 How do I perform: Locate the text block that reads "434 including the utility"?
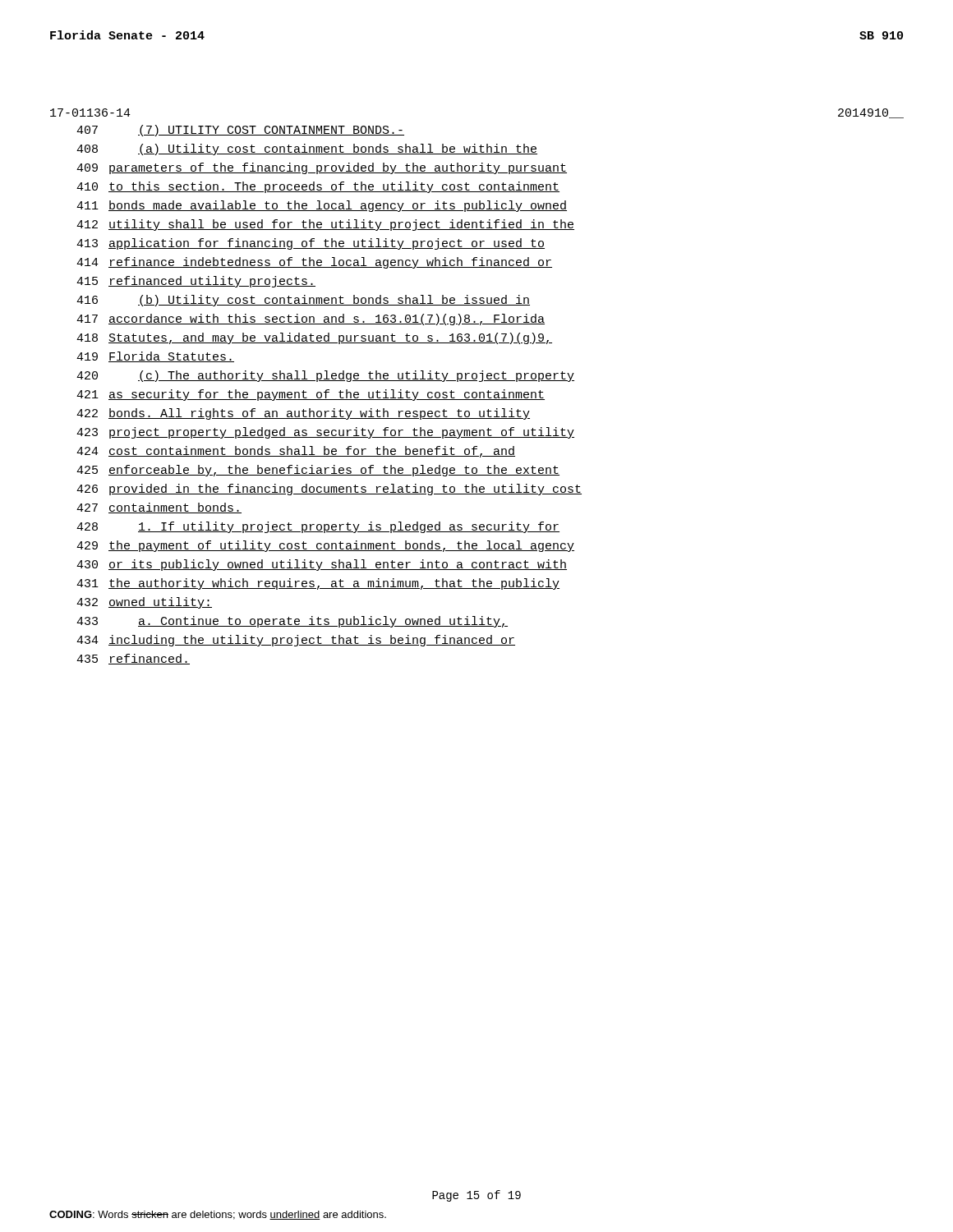coord(476,641)
